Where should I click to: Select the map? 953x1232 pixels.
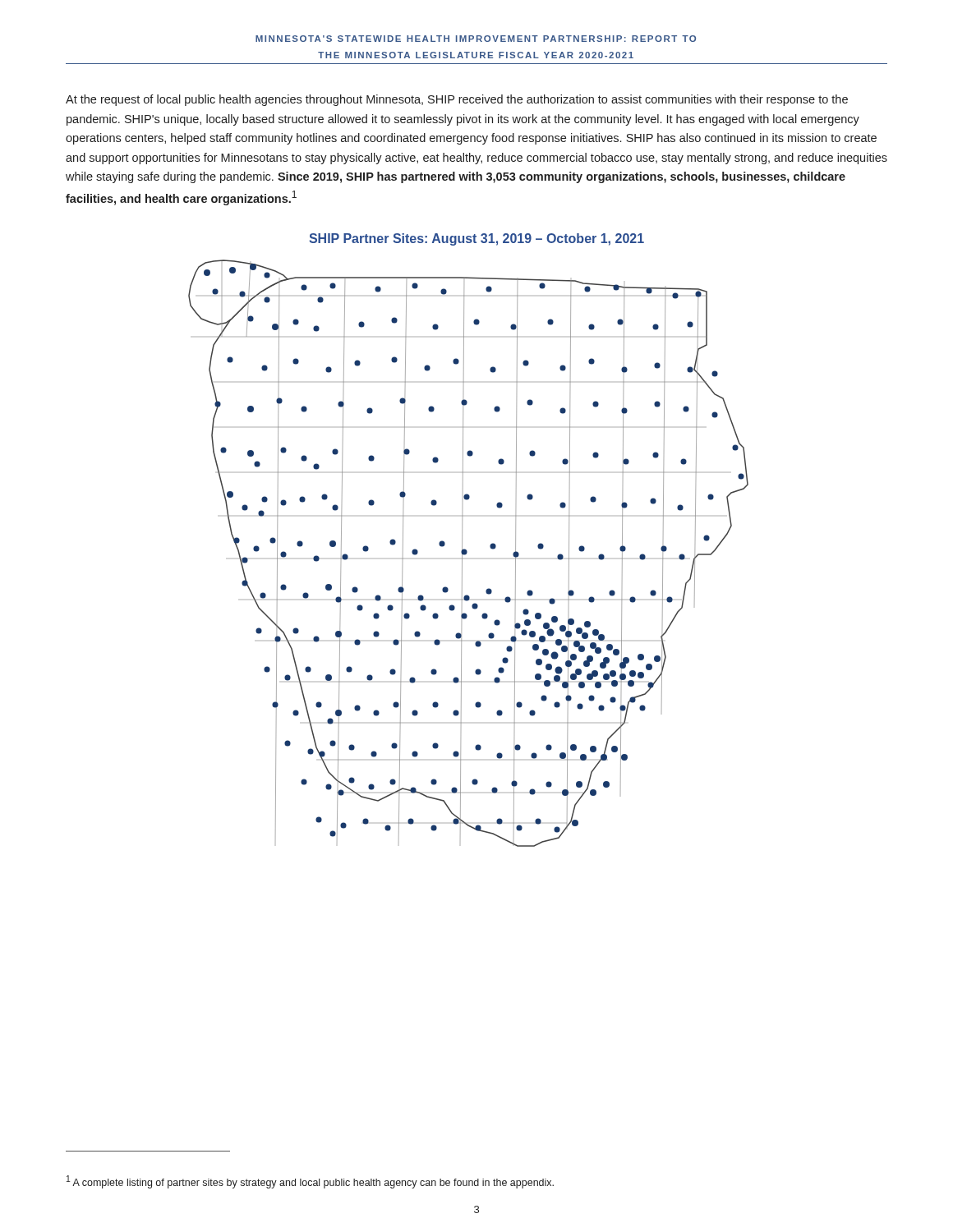click(x=476, y=563)
